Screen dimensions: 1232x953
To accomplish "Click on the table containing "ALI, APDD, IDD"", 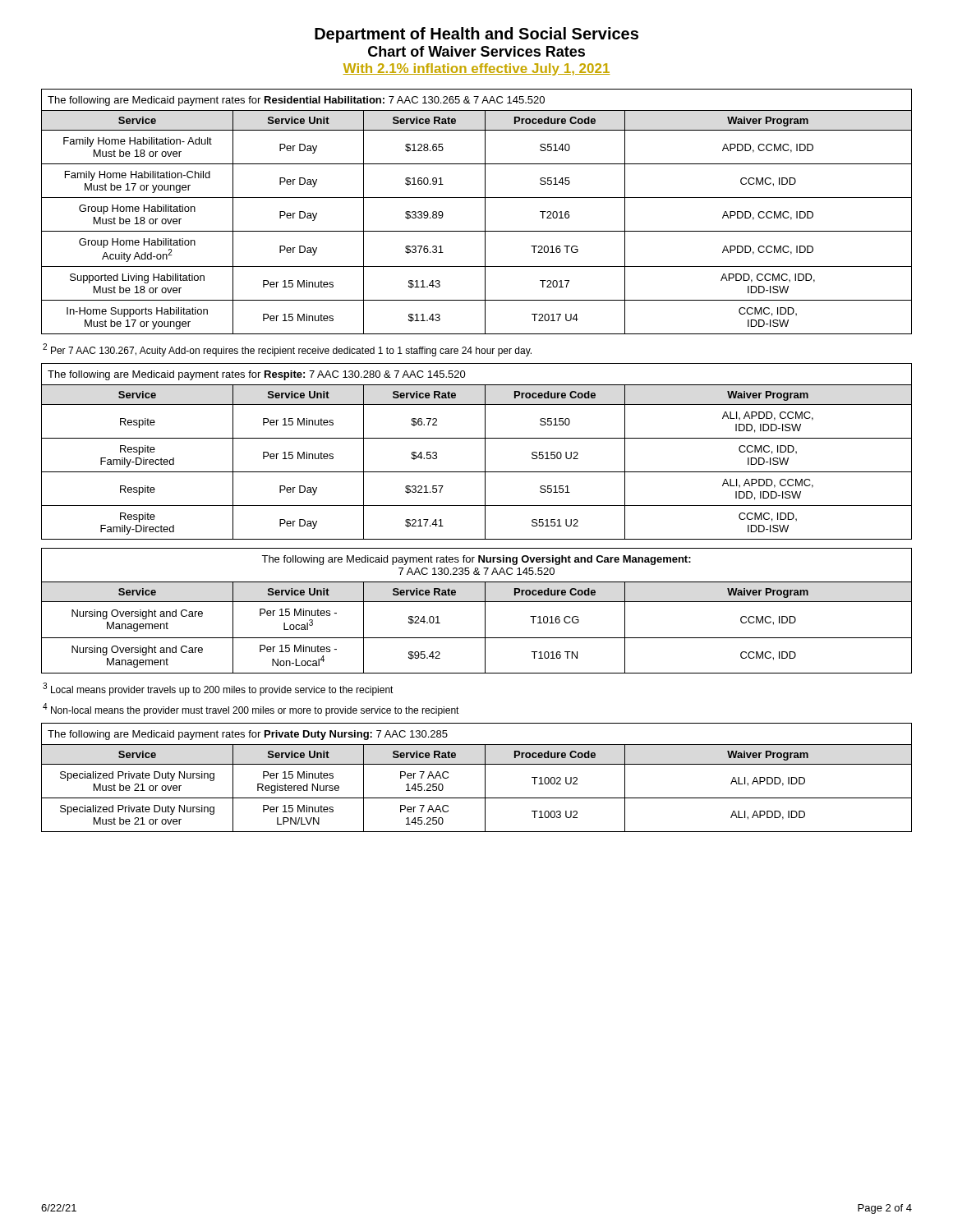I will [x=476, y=777].
